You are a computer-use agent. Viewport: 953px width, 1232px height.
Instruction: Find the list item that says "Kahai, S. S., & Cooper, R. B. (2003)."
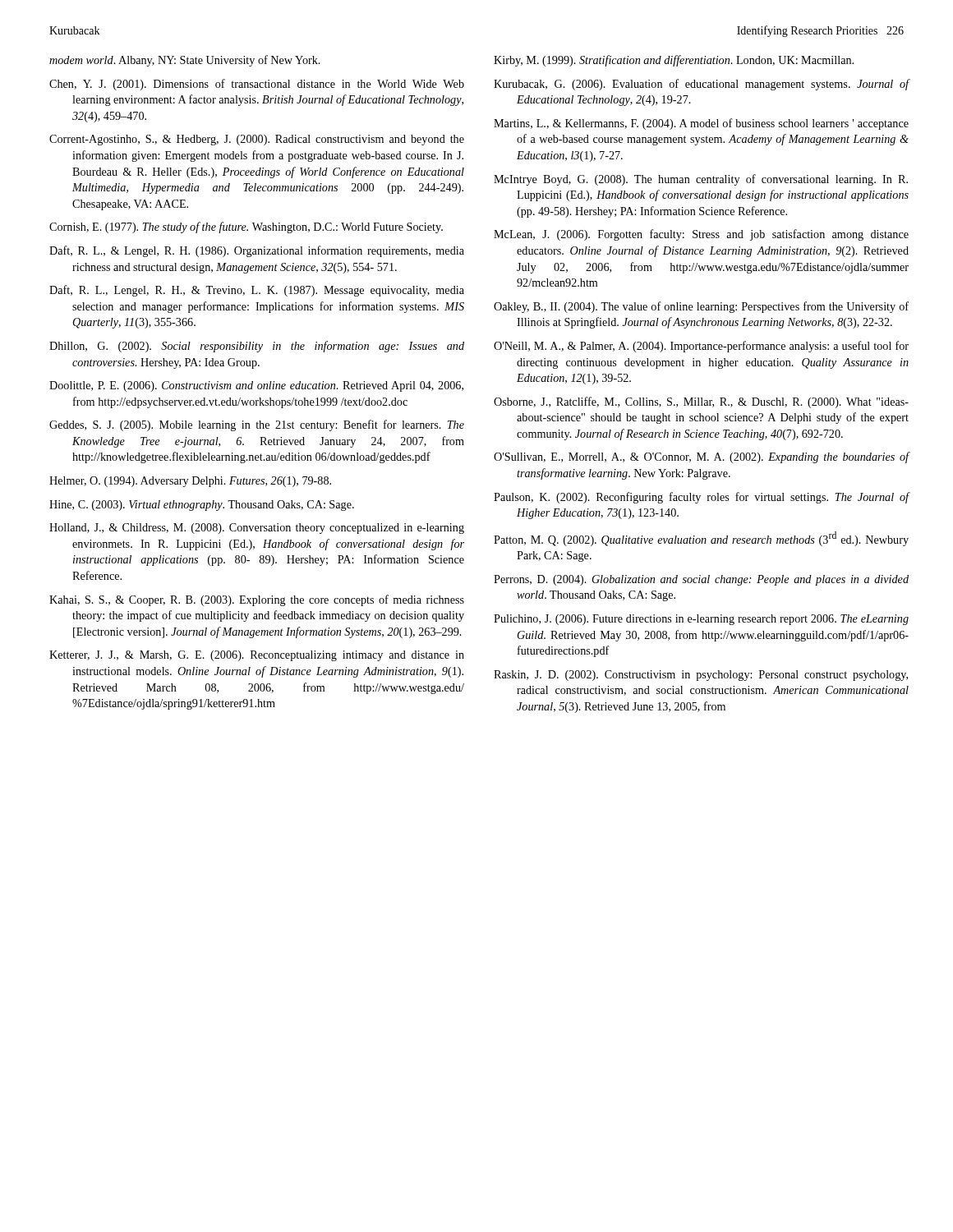coord(257,615)
